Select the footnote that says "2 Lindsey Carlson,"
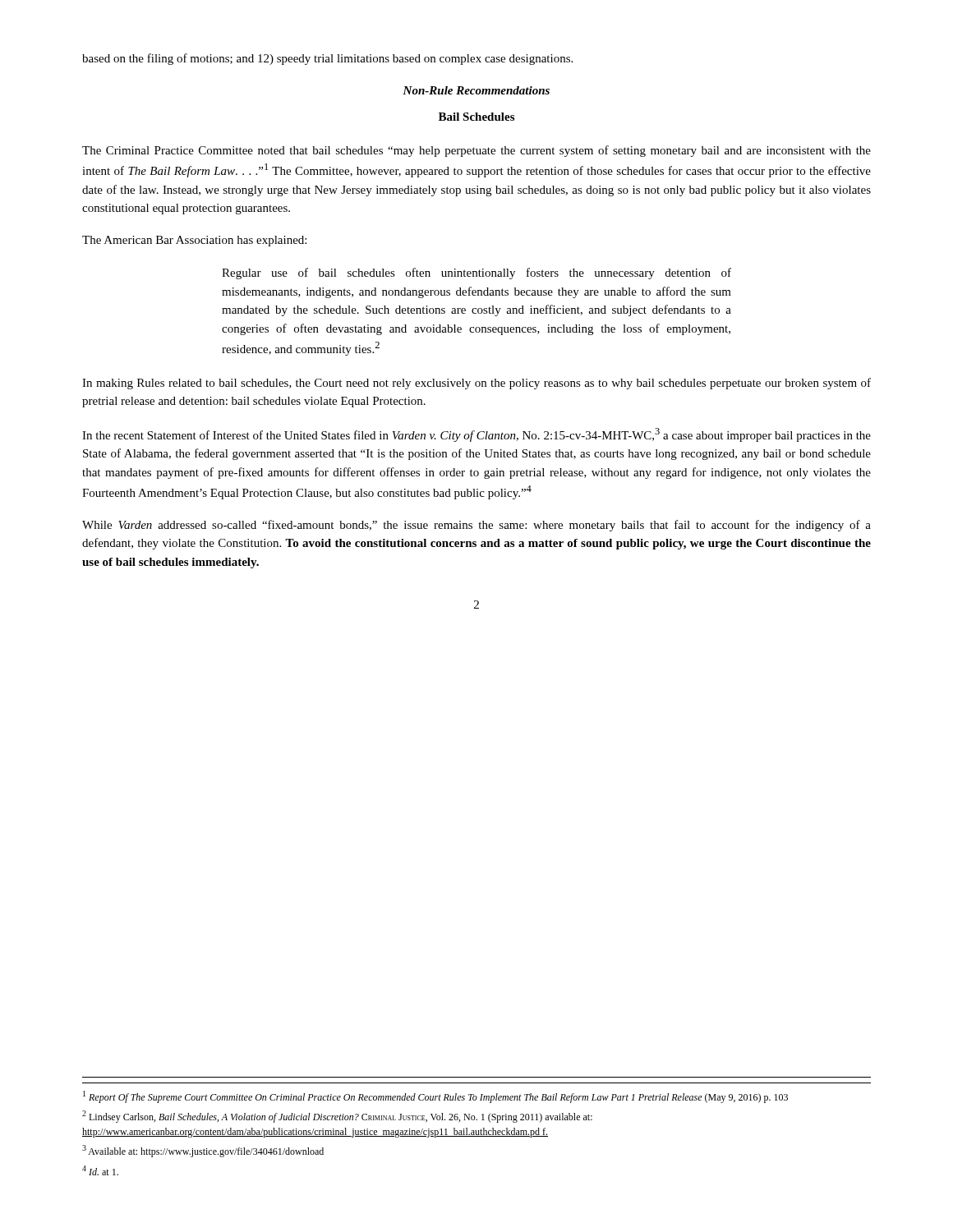Image resolution: width=953 pixels, height=1232 pixels. 337,1123
